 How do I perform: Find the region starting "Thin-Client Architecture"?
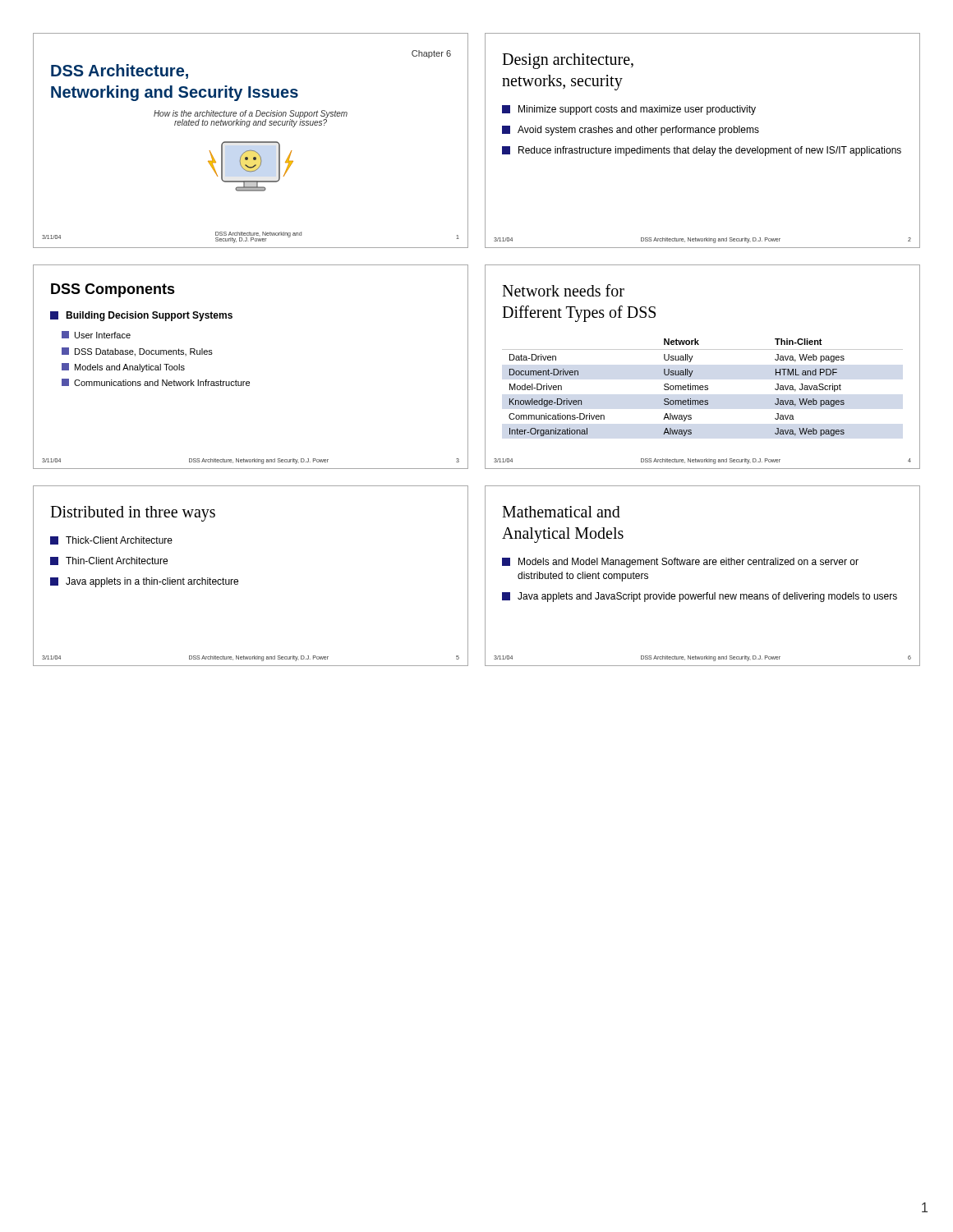click(109, 561)
